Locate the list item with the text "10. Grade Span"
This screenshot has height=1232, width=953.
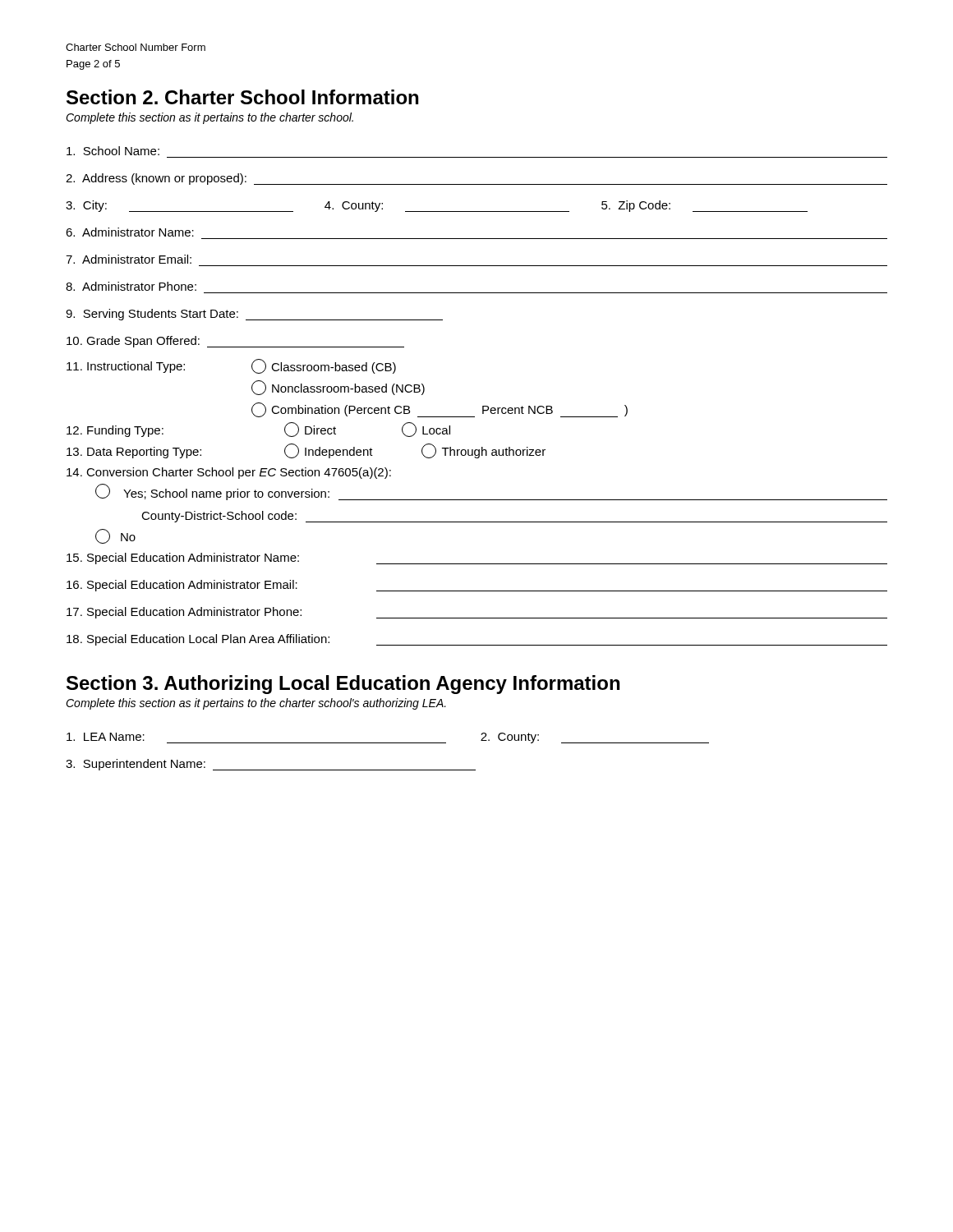pos(235,340)
